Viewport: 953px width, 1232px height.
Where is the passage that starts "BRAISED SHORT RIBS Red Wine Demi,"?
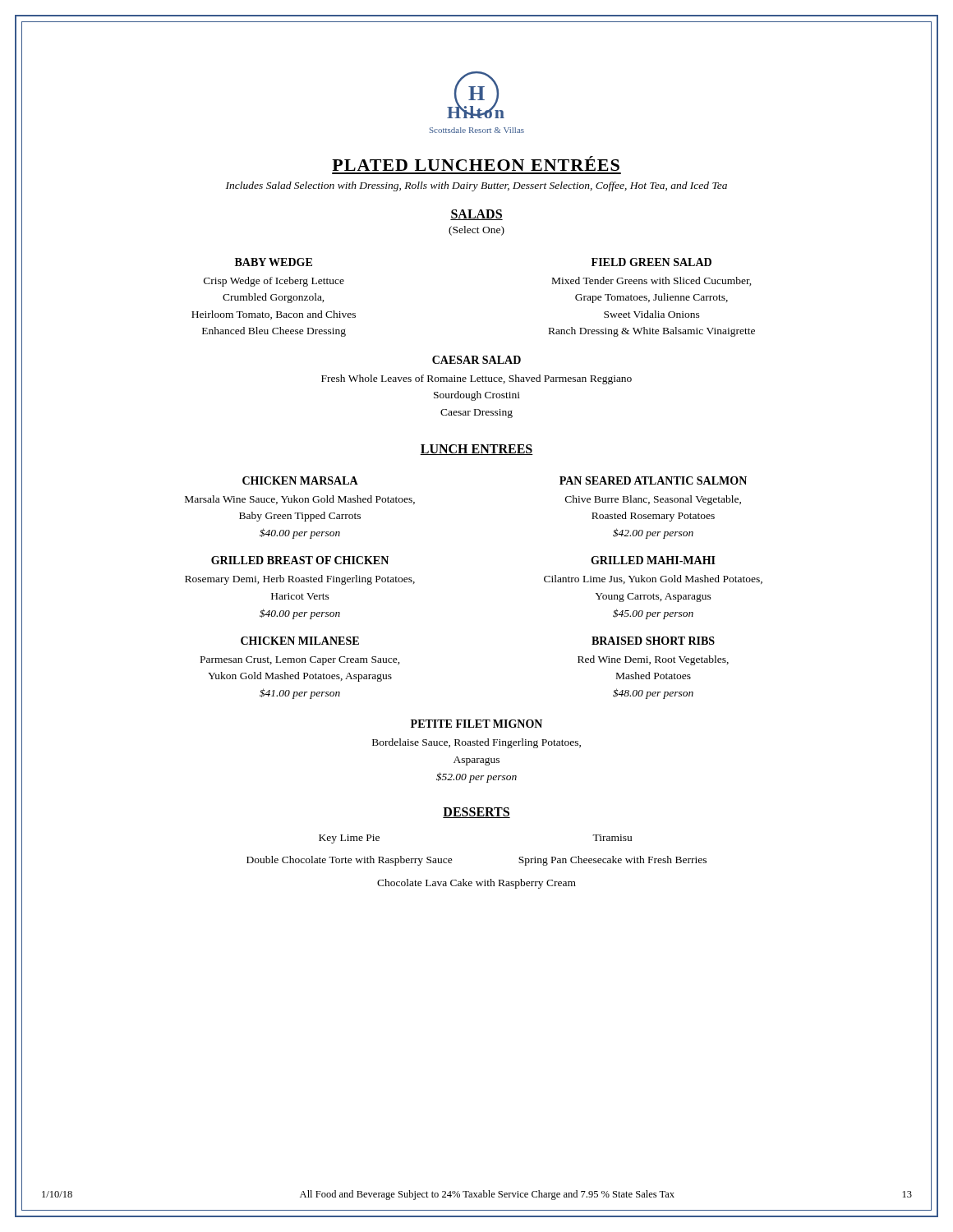[x=653, y=667]
